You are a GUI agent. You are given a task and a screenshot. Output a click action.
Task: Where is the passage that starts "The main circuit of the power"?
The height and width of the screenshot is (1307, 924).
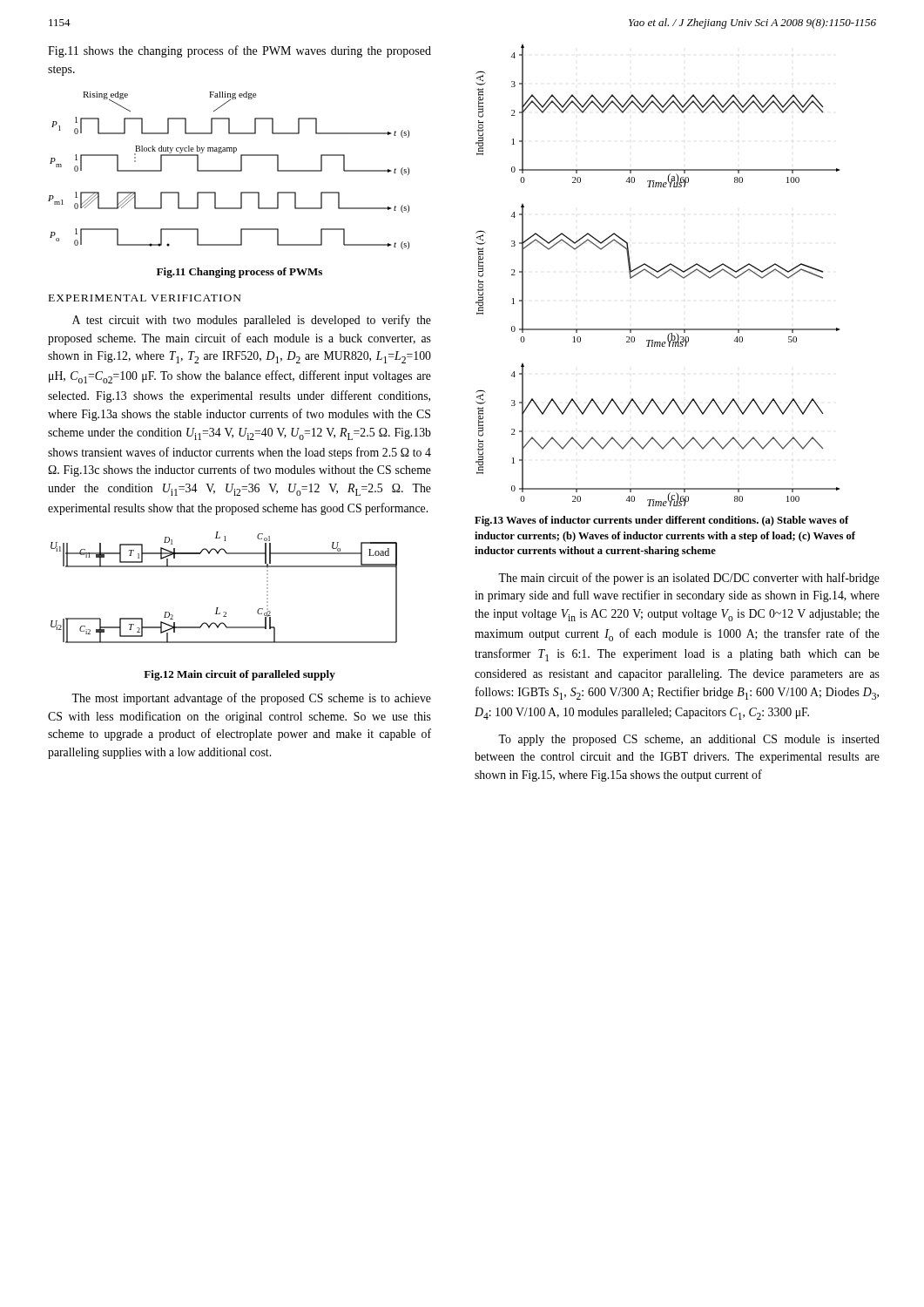(x=677, y=677)
